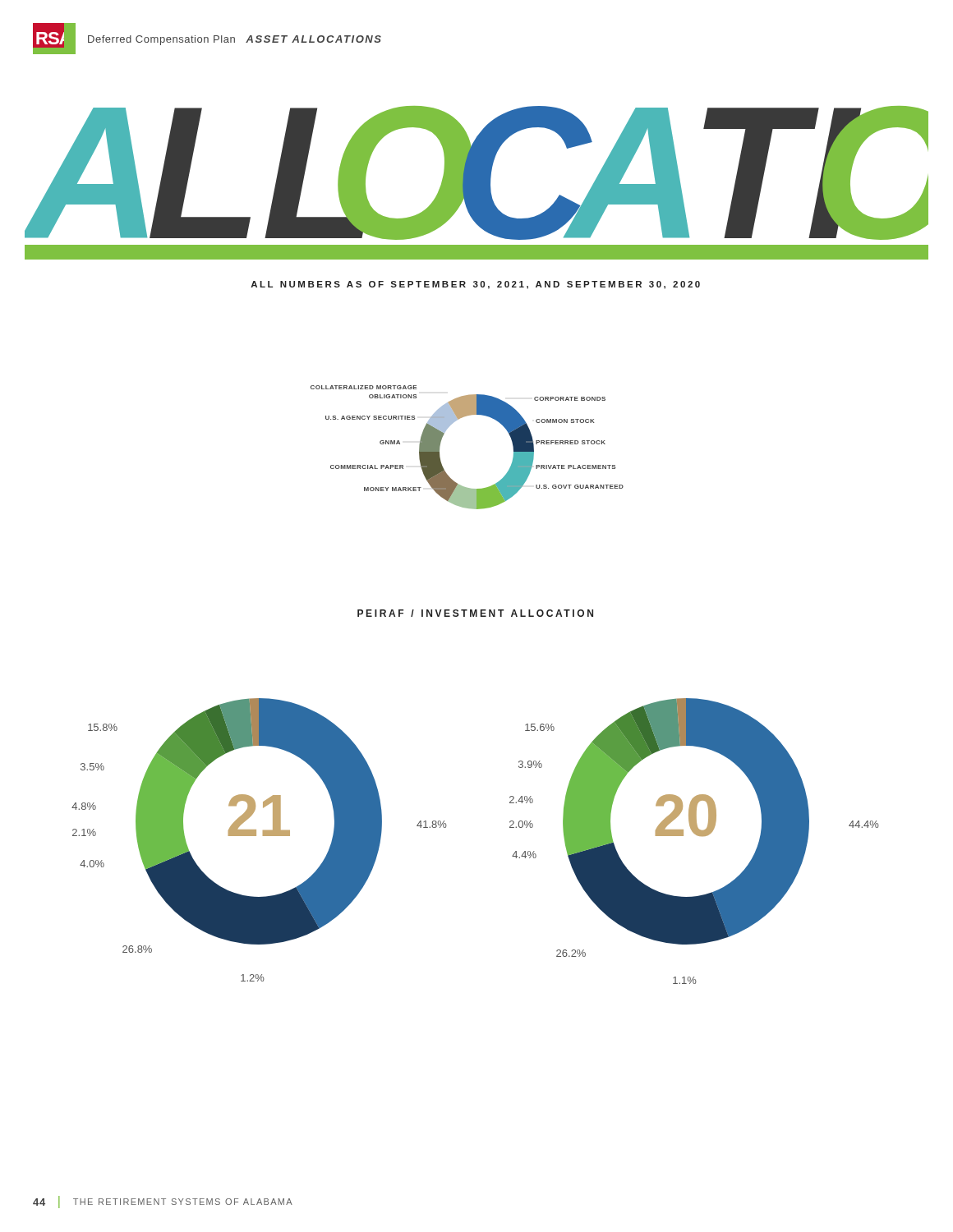Find the title
Viewport: 953px width, 1232px height.
pos(489,164)
